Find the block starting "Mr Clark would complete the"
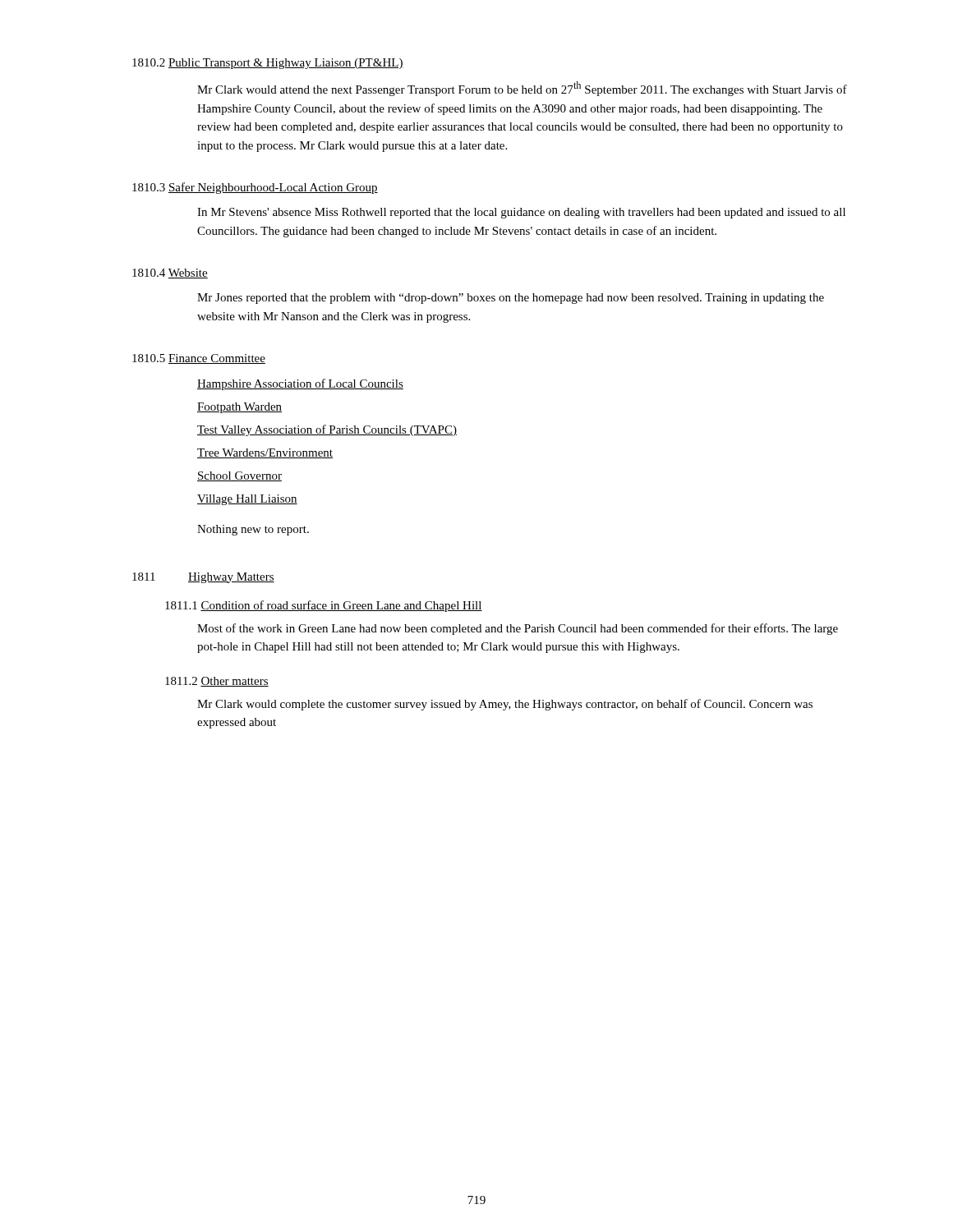This screenshot has height=1232, width=953. (x=505, y=713)
